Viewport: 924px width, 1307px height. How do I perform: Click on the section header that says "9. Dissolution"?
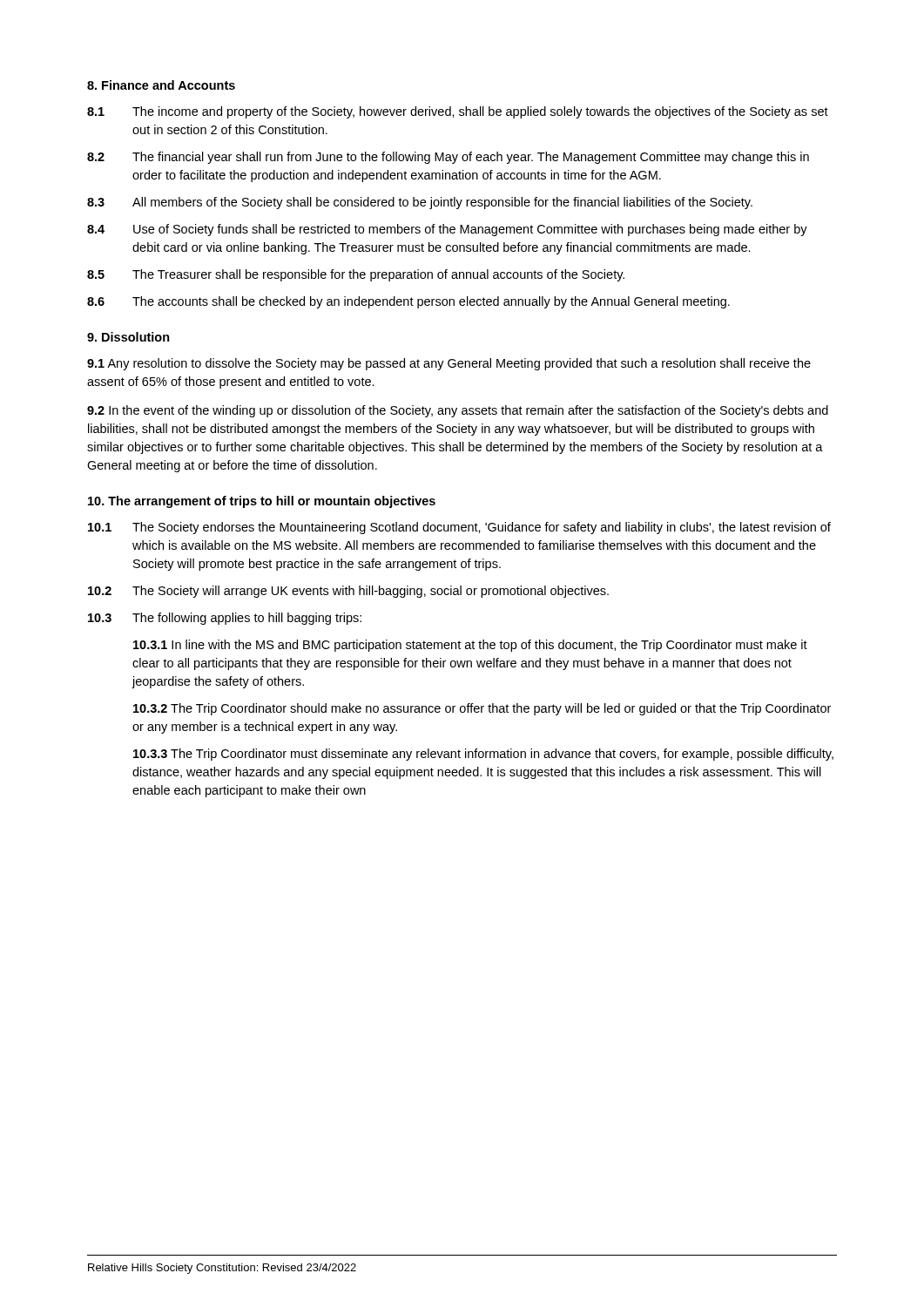pos(129,337)
